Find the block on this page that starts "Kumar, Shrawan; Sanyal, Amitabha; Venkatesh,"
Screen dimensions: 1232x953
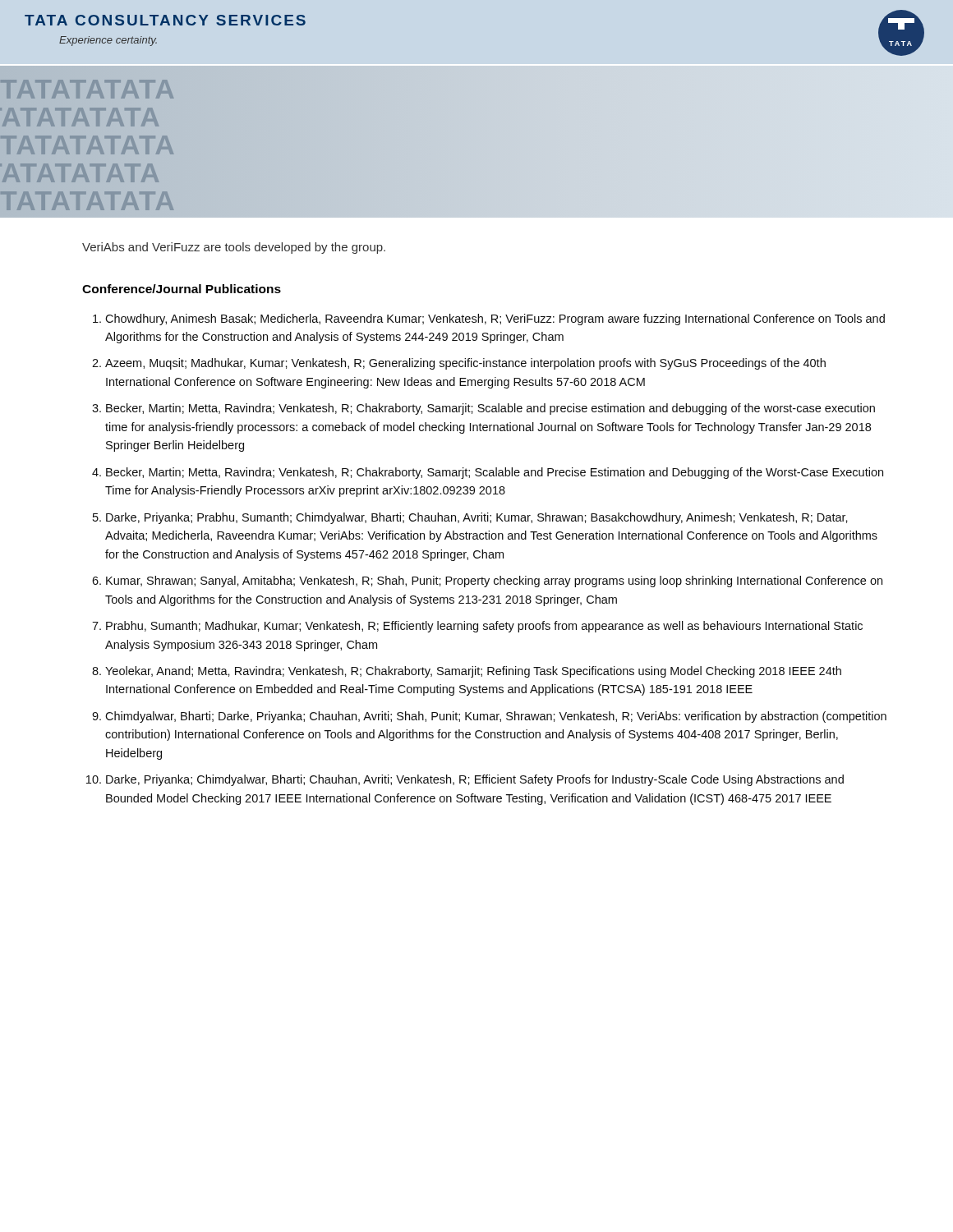click(494, 590)
